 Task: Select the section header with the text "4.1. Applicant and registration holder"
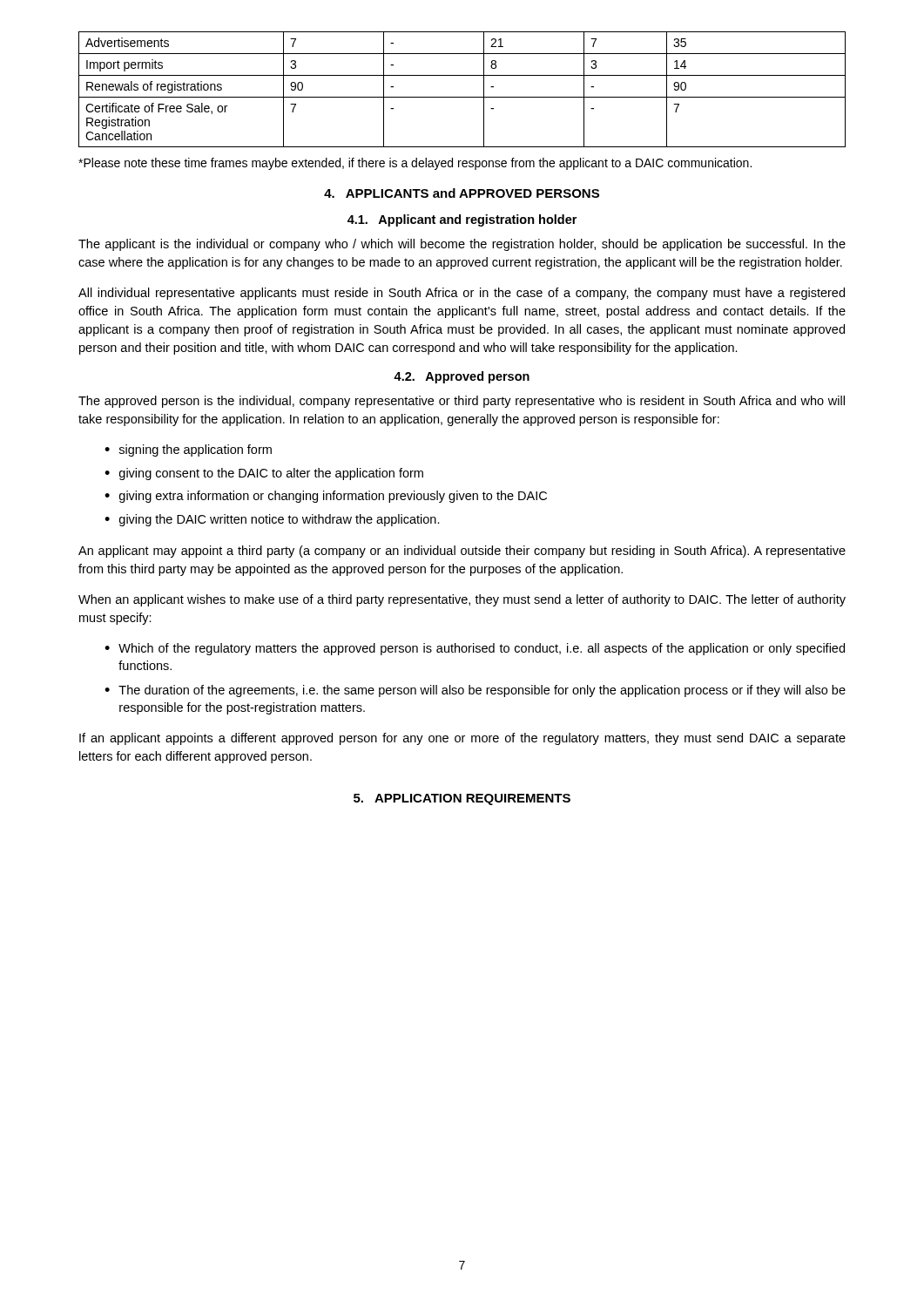click(462, 220)
